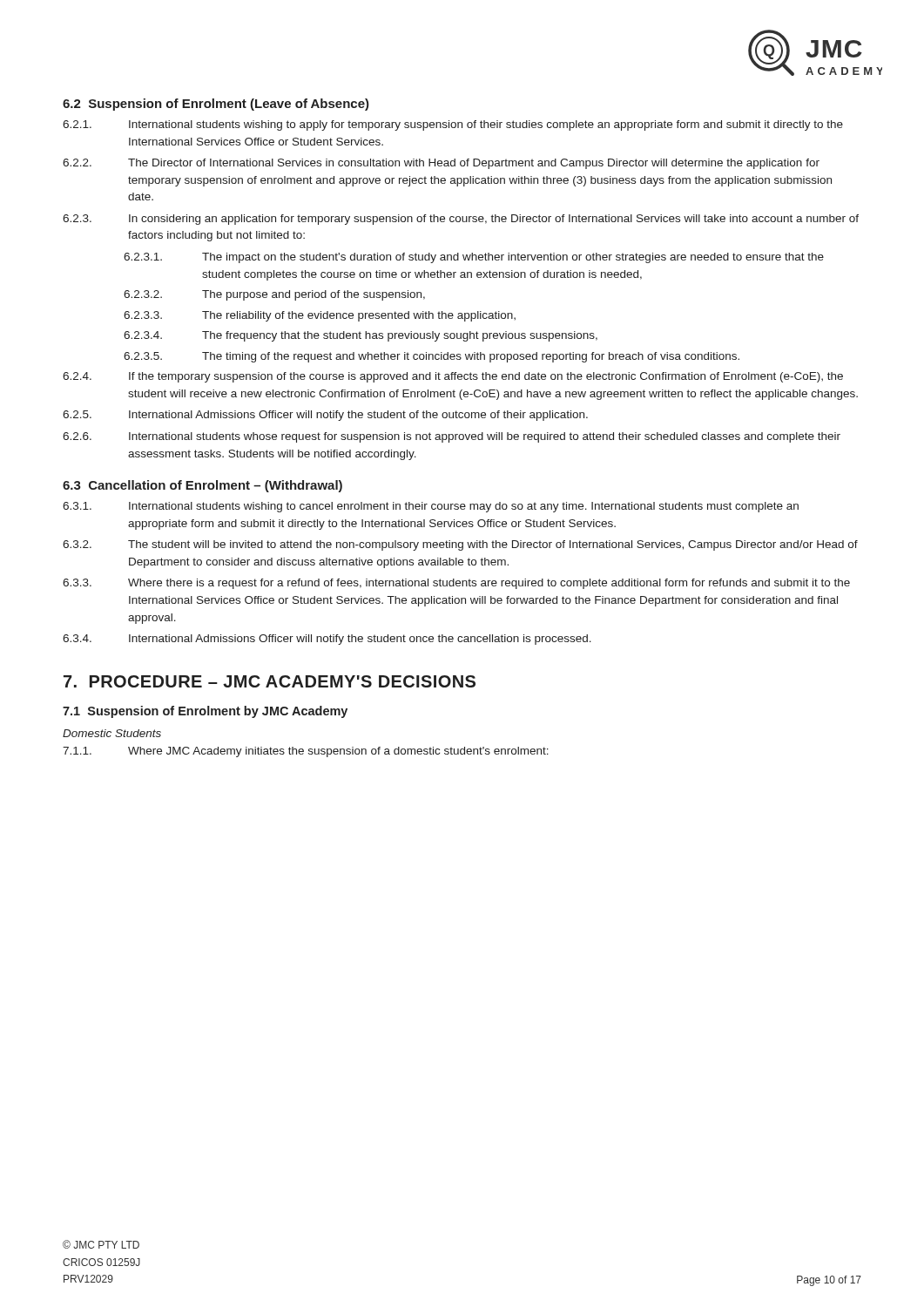The height and width of the screenshot is (1307, 924).
Task: Click the passage that begins "6.2.3.5. The timing of the request and"
Action: click(x=492, y=356)
